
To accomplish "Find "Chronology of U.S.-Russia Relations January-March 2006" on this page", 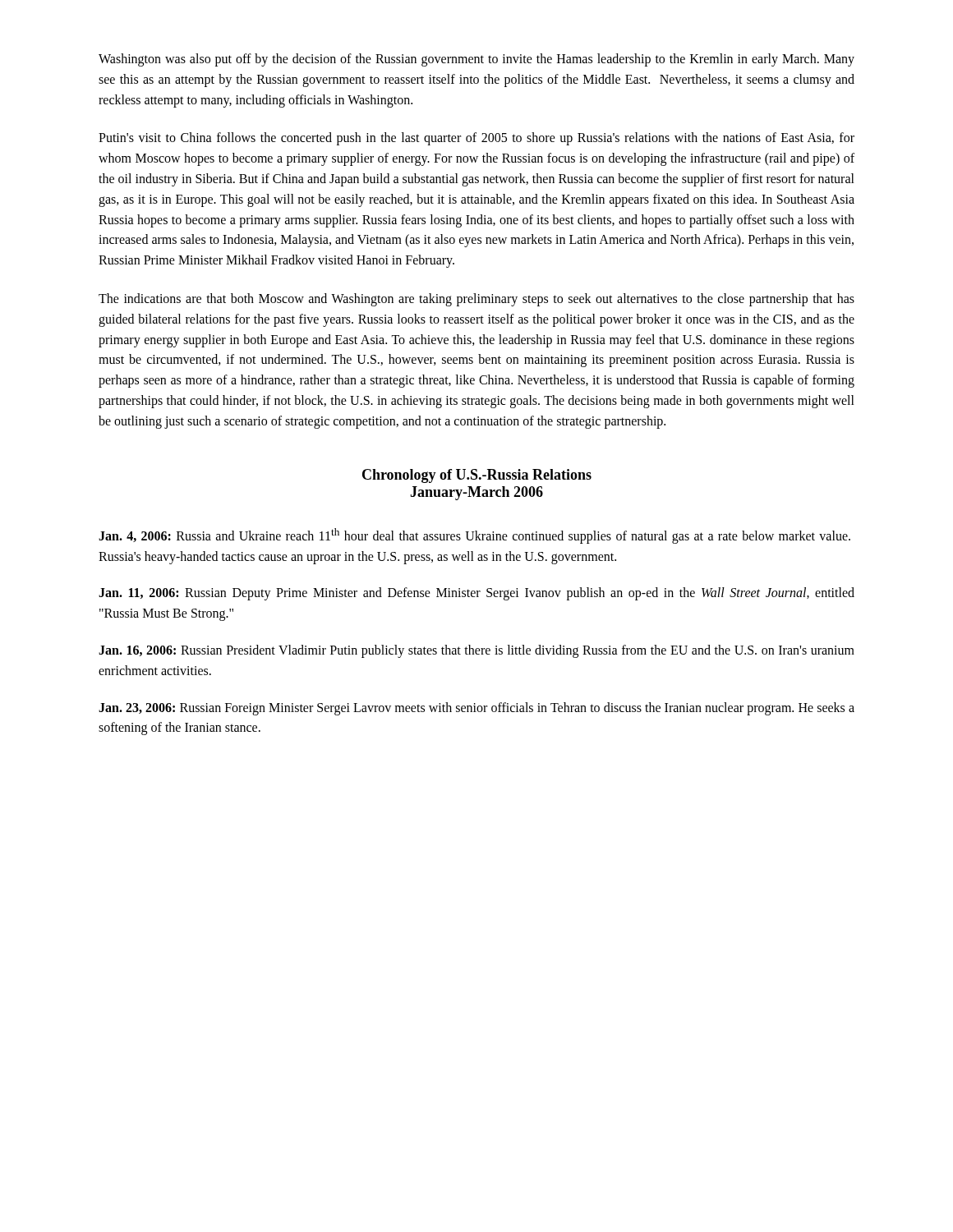I will [x=476, y=483].
